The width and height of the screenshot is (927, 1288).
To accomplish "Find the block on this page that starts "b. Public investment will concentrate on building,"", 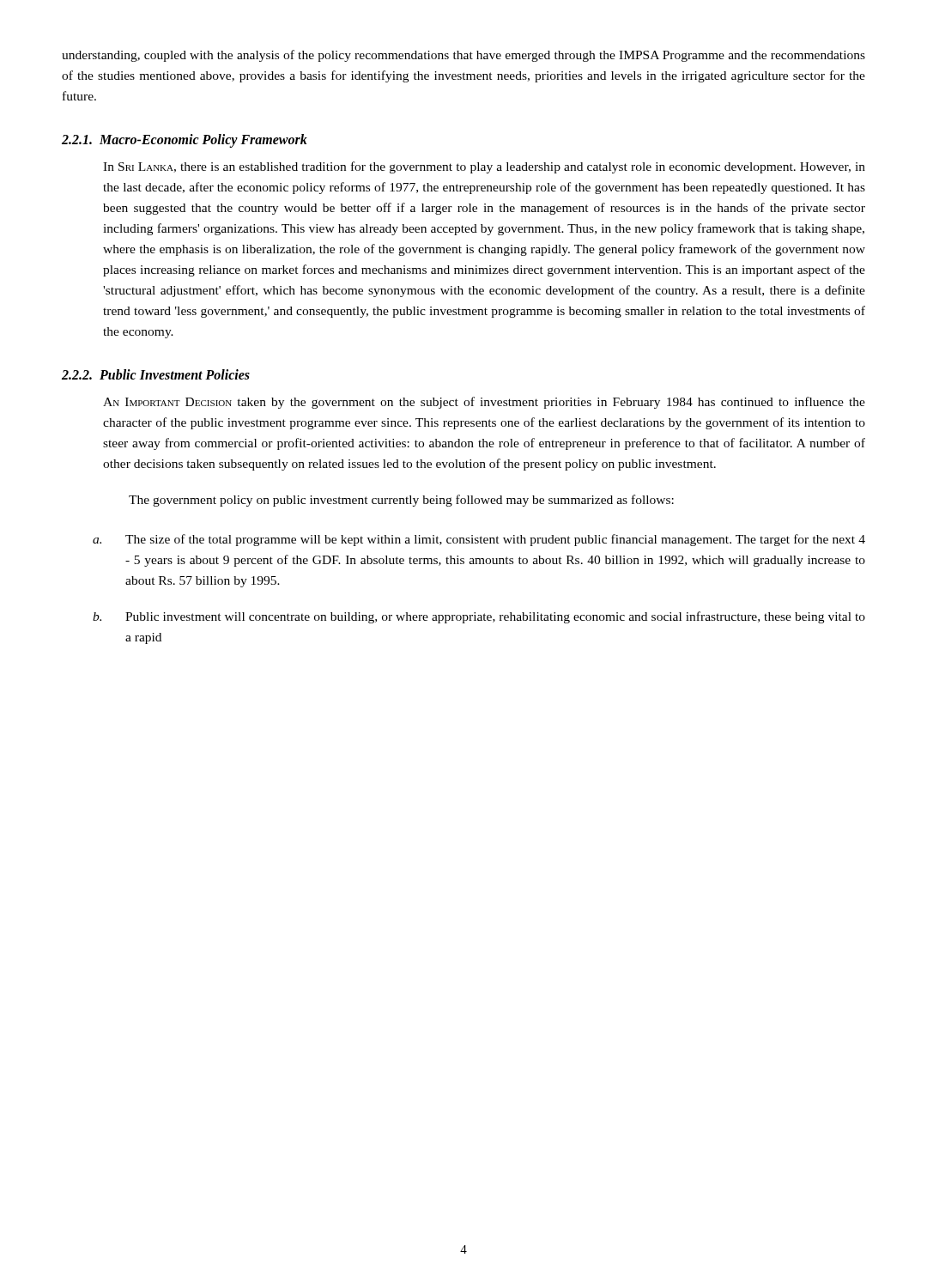I will pyautogui.click(x=479, y=627).
